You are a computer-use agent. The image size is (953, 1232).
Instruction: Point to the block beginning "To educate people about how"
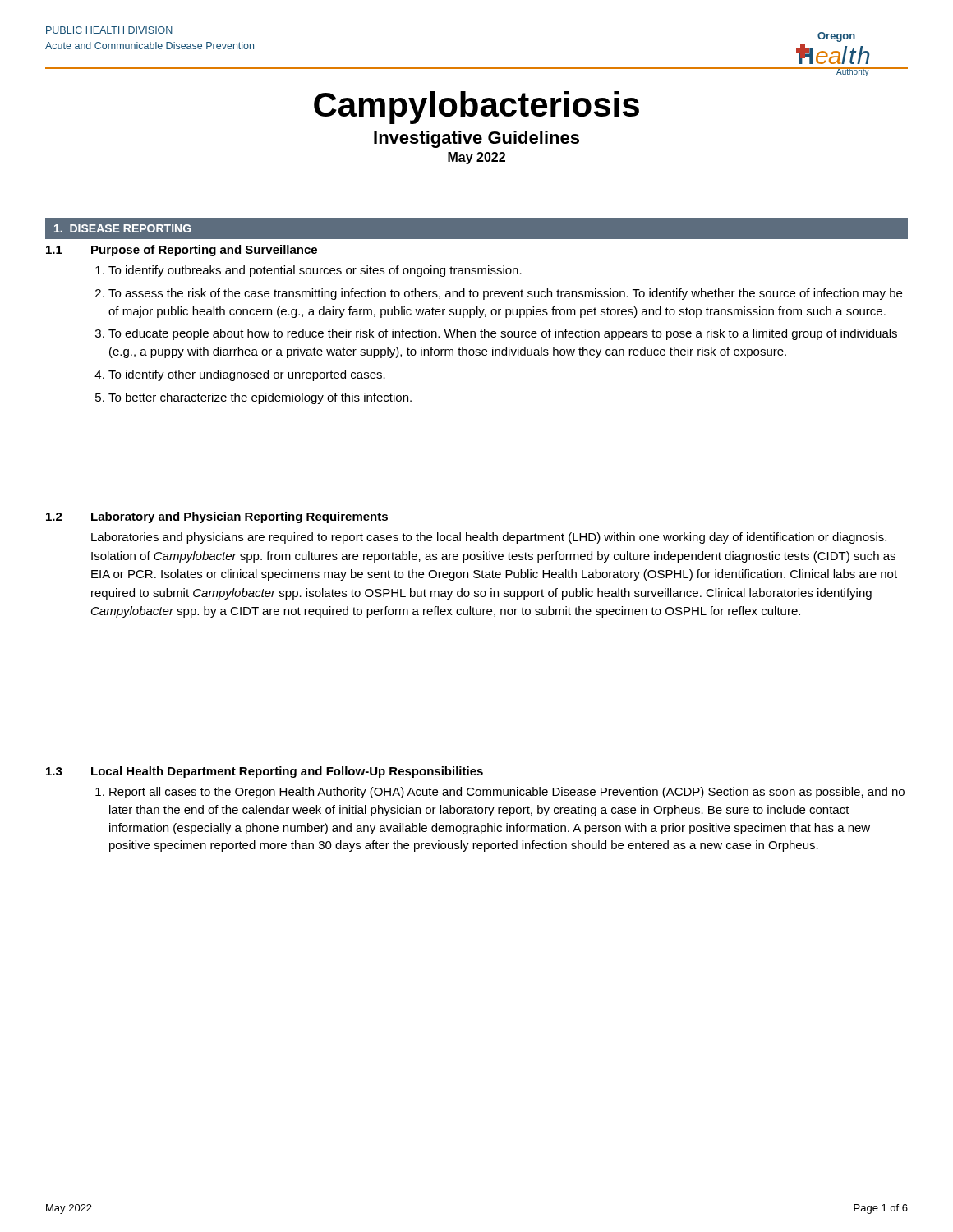503,342
